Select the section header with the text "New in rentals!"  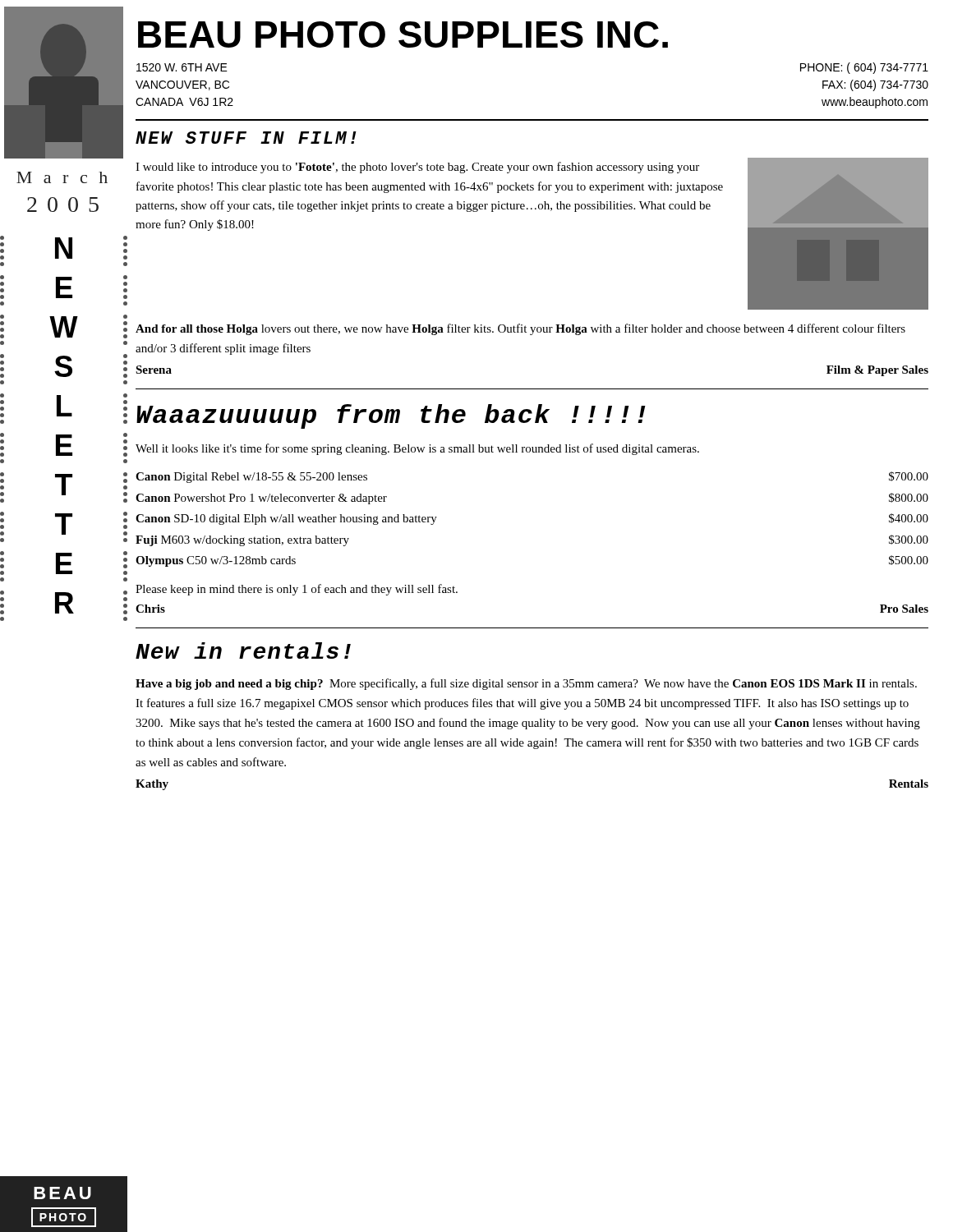click(245, 652)
